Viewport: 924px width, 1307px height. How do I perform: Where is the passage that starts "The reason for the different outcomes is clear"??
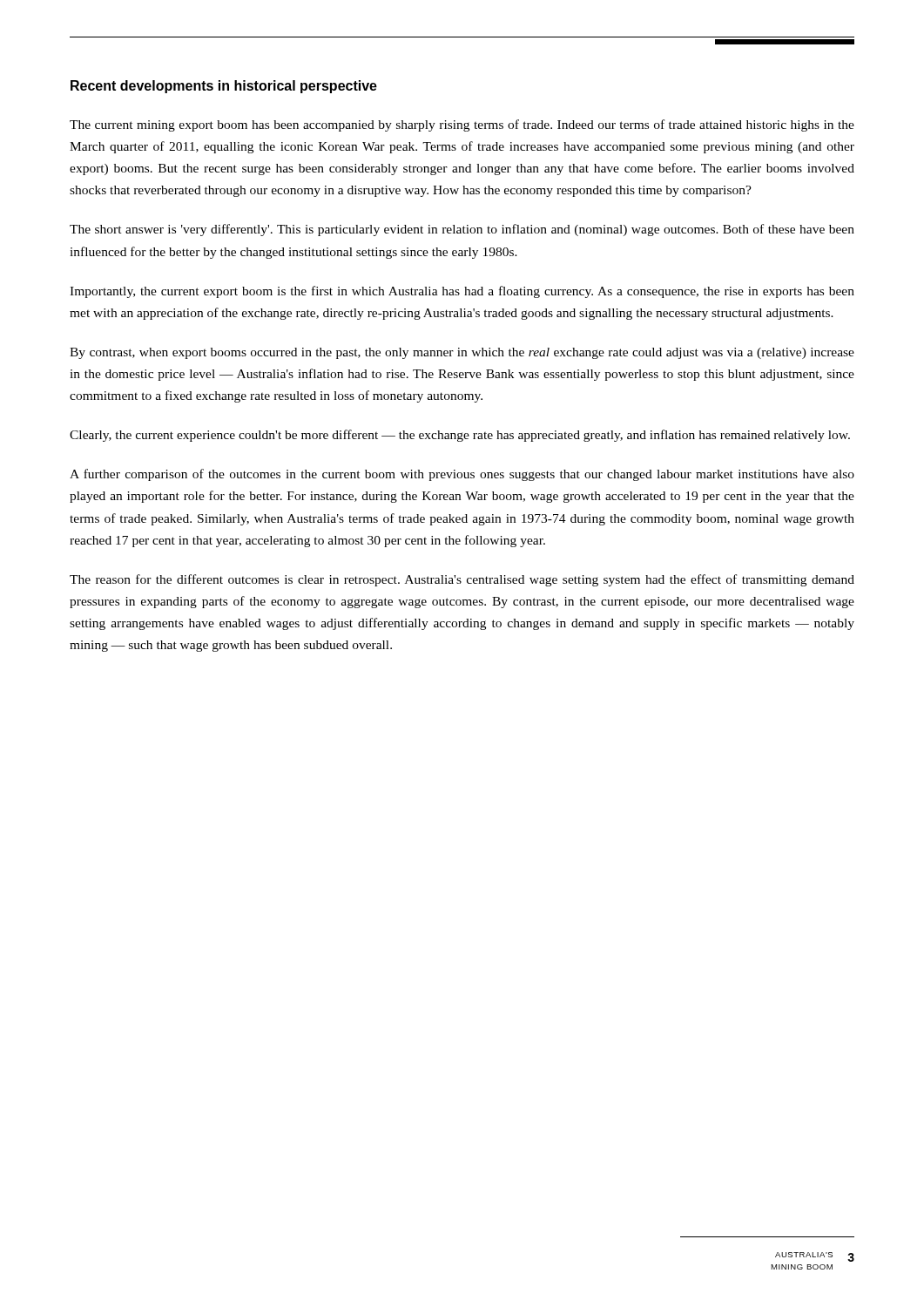point(462,612)
